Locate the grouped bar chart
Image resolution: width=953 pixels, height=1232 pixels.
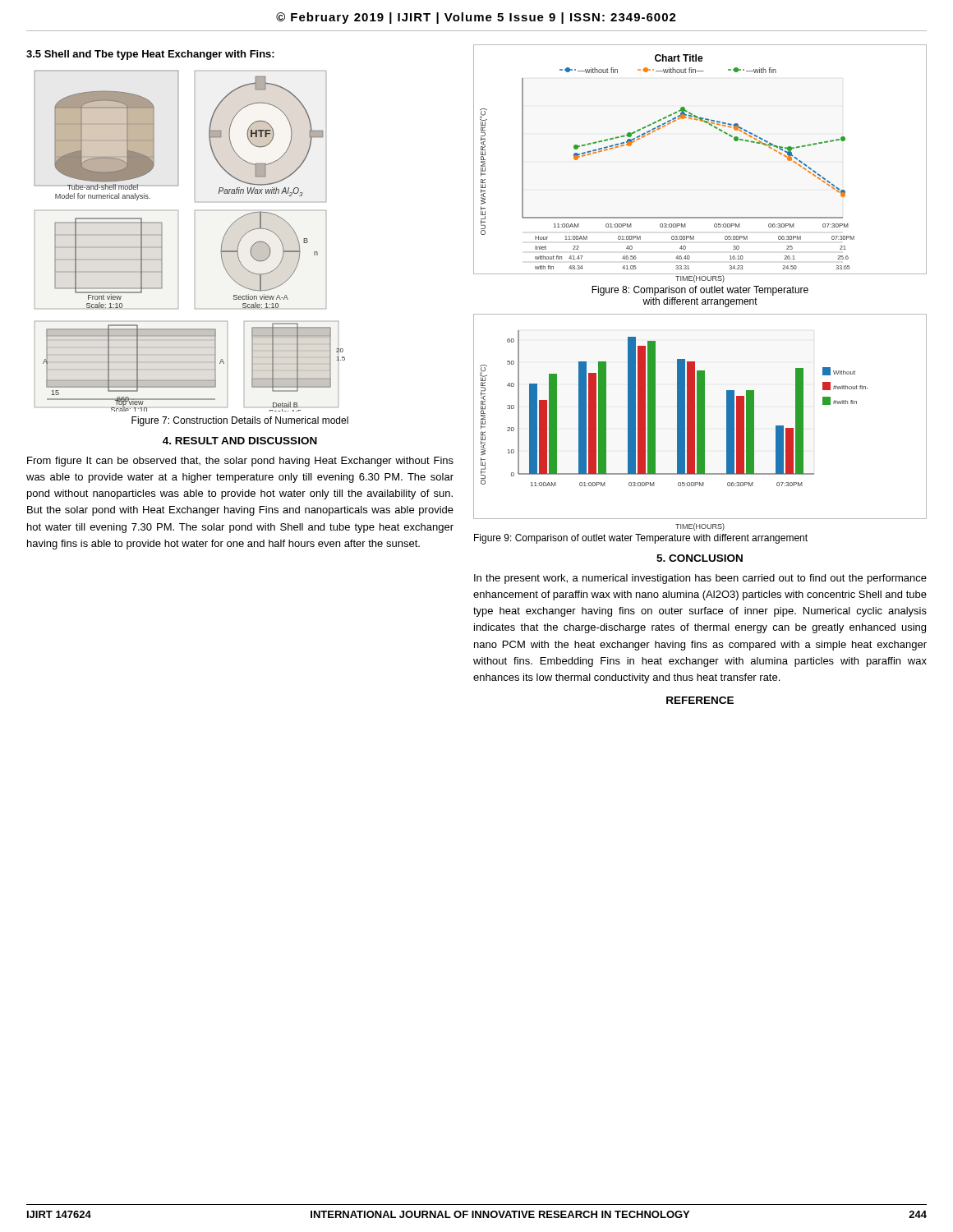pos(700,416)
